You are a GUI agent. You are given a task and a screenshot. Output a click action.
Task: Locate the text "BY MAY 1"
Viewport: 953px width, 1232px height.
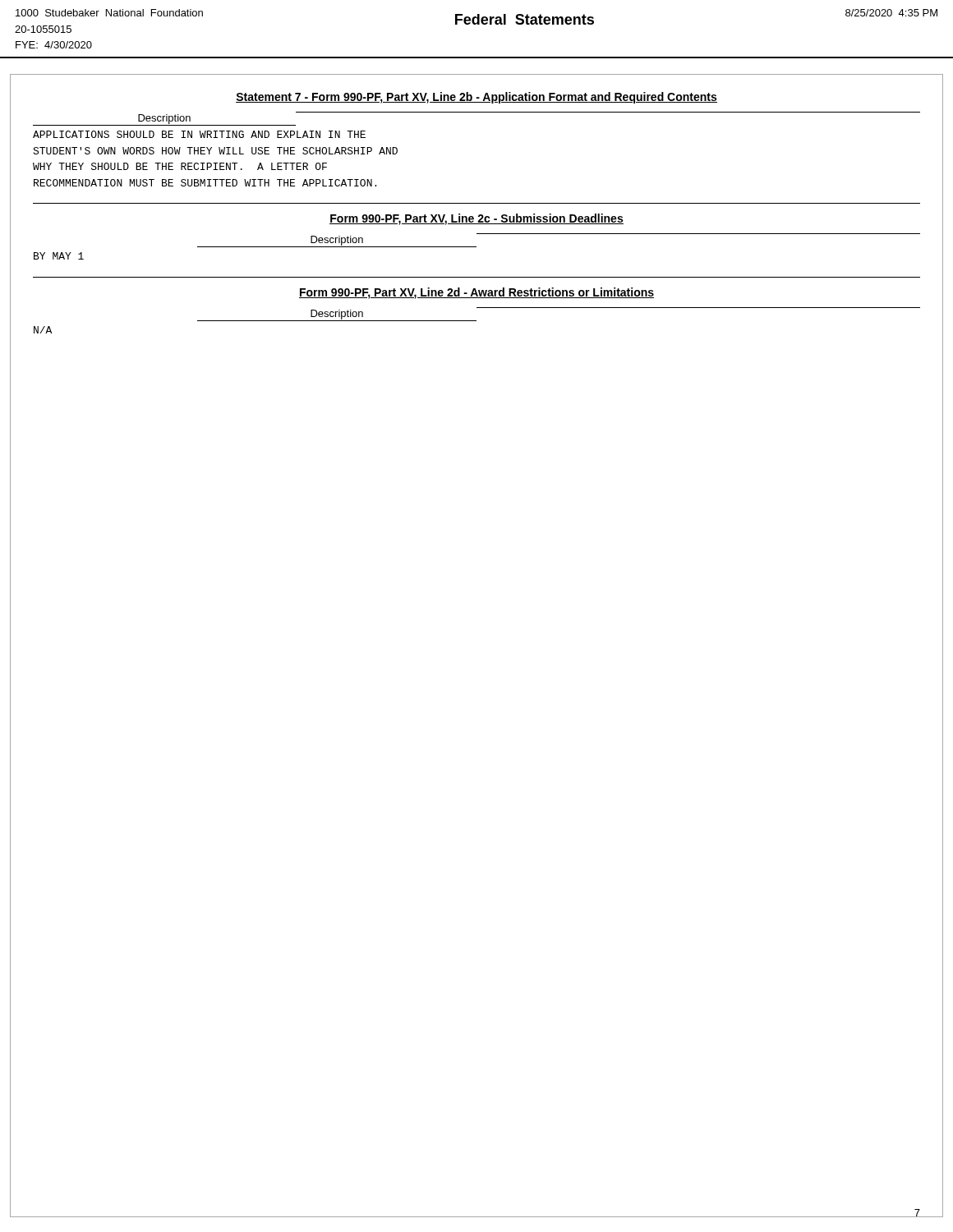(x=59, y=257)
